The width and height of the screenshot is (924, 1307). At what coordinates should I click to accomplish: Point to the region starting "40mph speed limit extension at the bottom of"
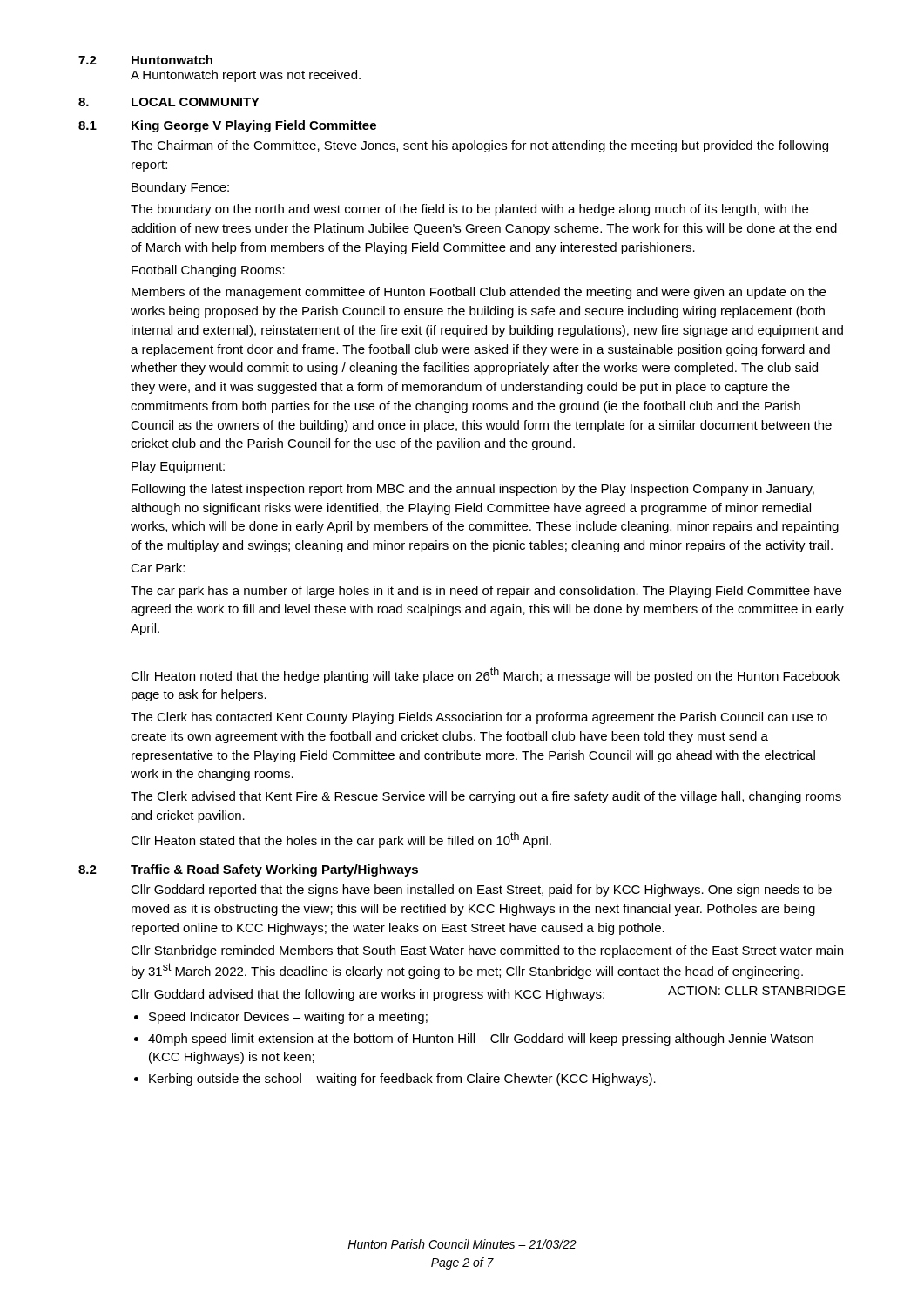(x=481, y=1047)
